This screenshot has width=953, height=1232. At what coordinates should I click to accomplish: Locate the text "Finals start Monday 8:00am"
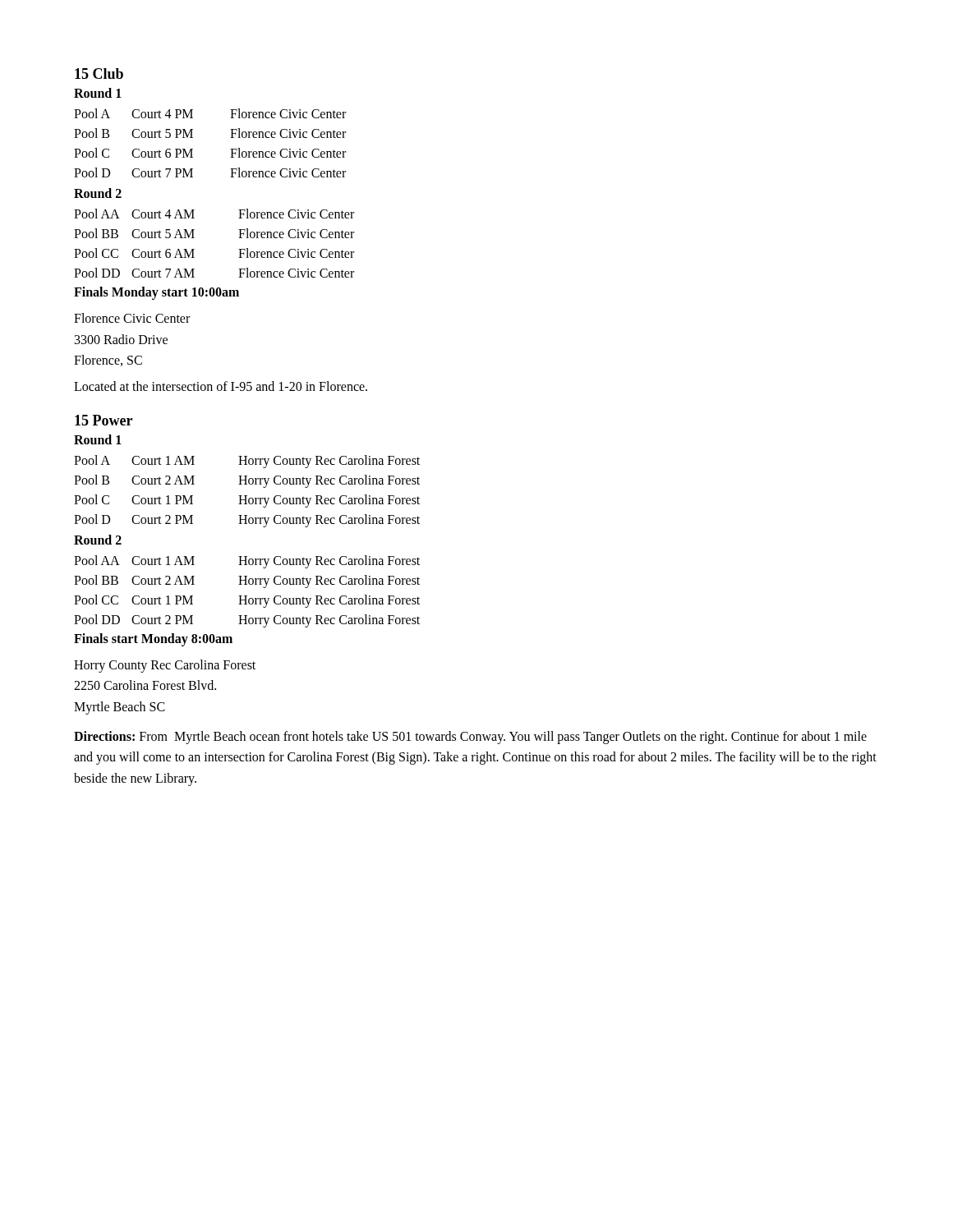153,638
